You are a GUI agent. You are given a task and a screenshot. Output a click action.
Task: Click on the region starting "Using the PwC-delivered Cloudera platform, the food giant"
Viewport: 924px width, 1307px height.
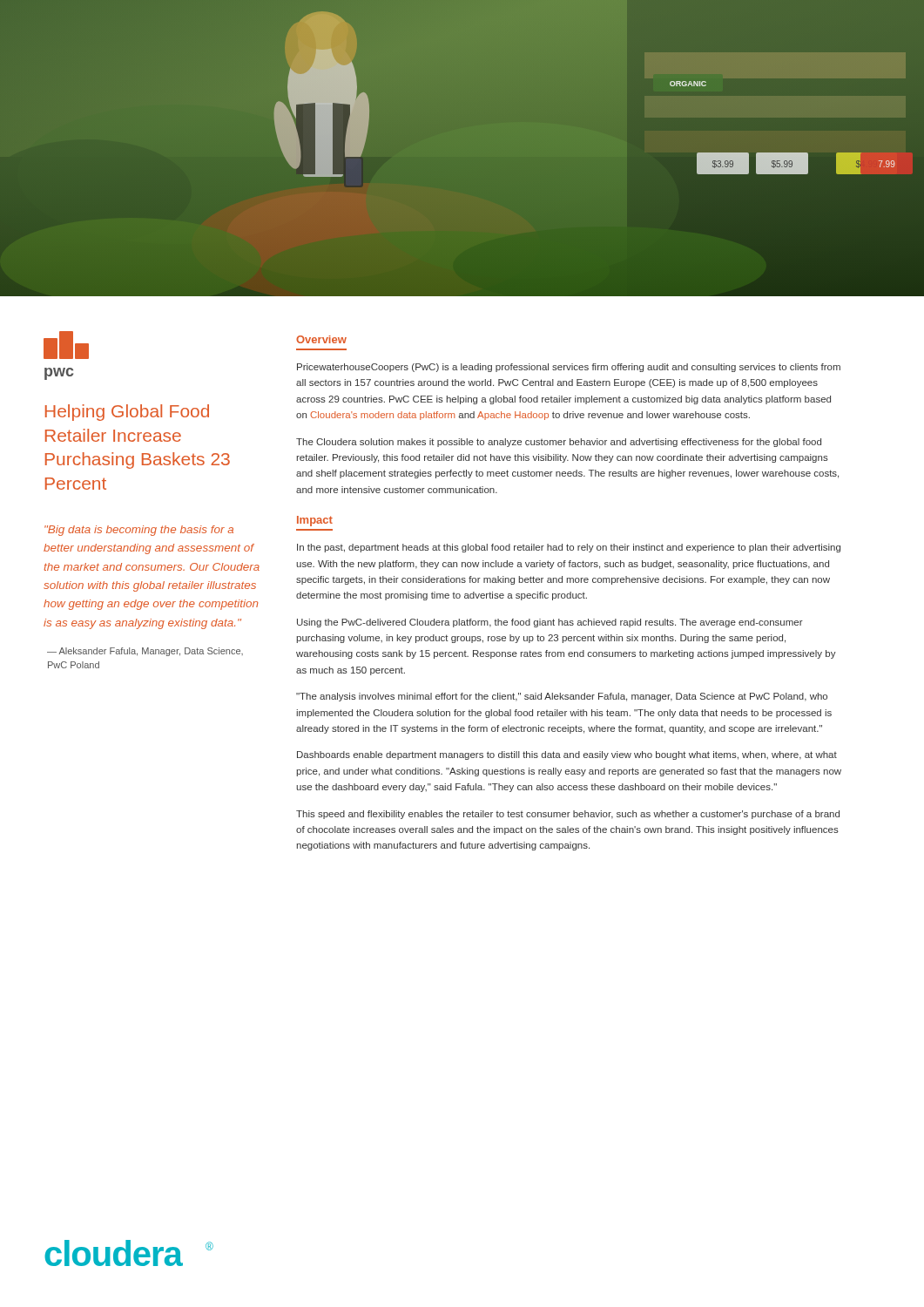pos(566,646)
